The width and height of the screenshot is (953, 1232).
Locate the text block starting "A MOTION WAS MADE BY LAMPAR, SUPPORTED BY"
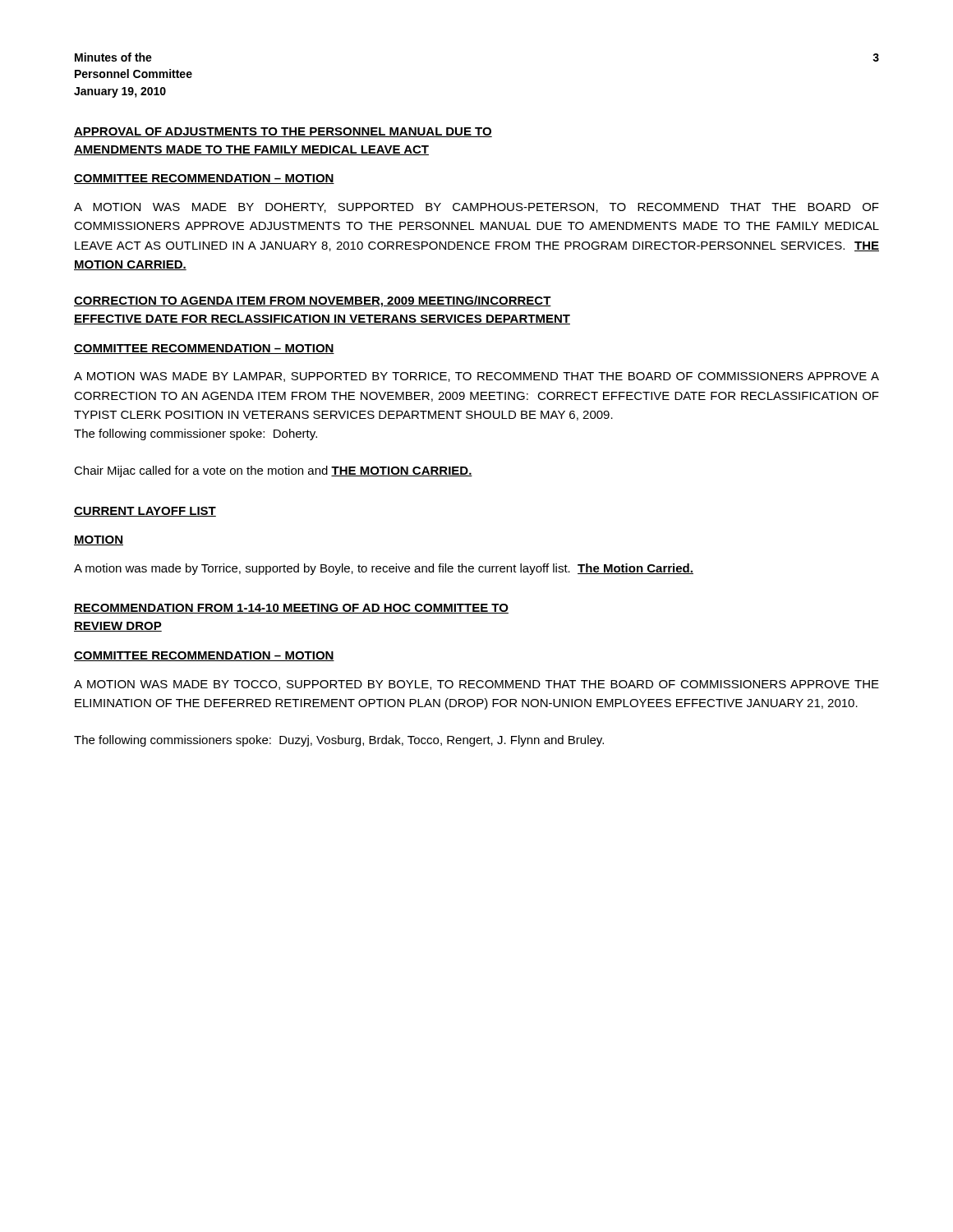(x=476, y=405)
